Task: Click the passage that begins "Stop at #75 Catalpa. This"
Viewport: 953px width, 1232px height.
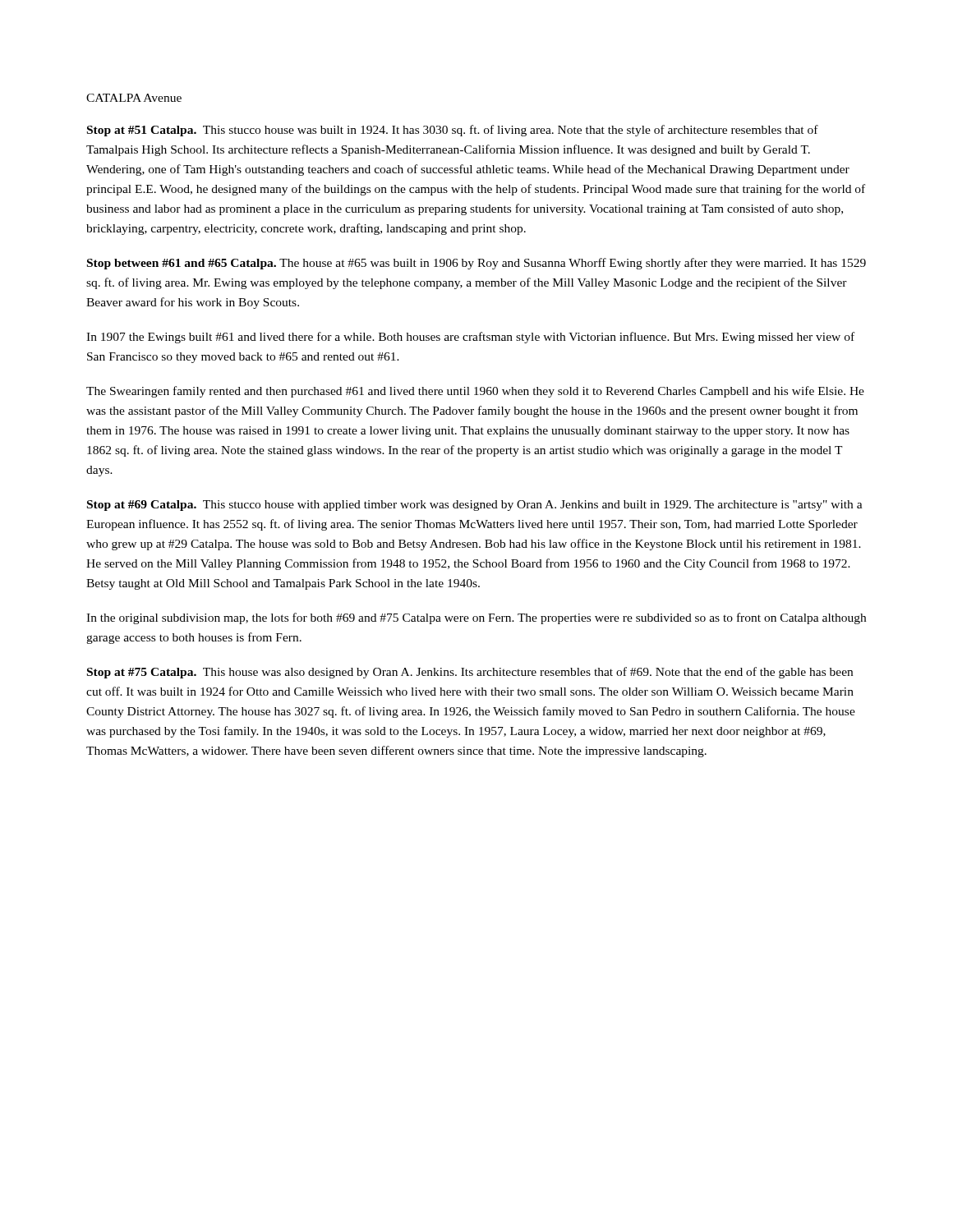Action: (471, 711)
